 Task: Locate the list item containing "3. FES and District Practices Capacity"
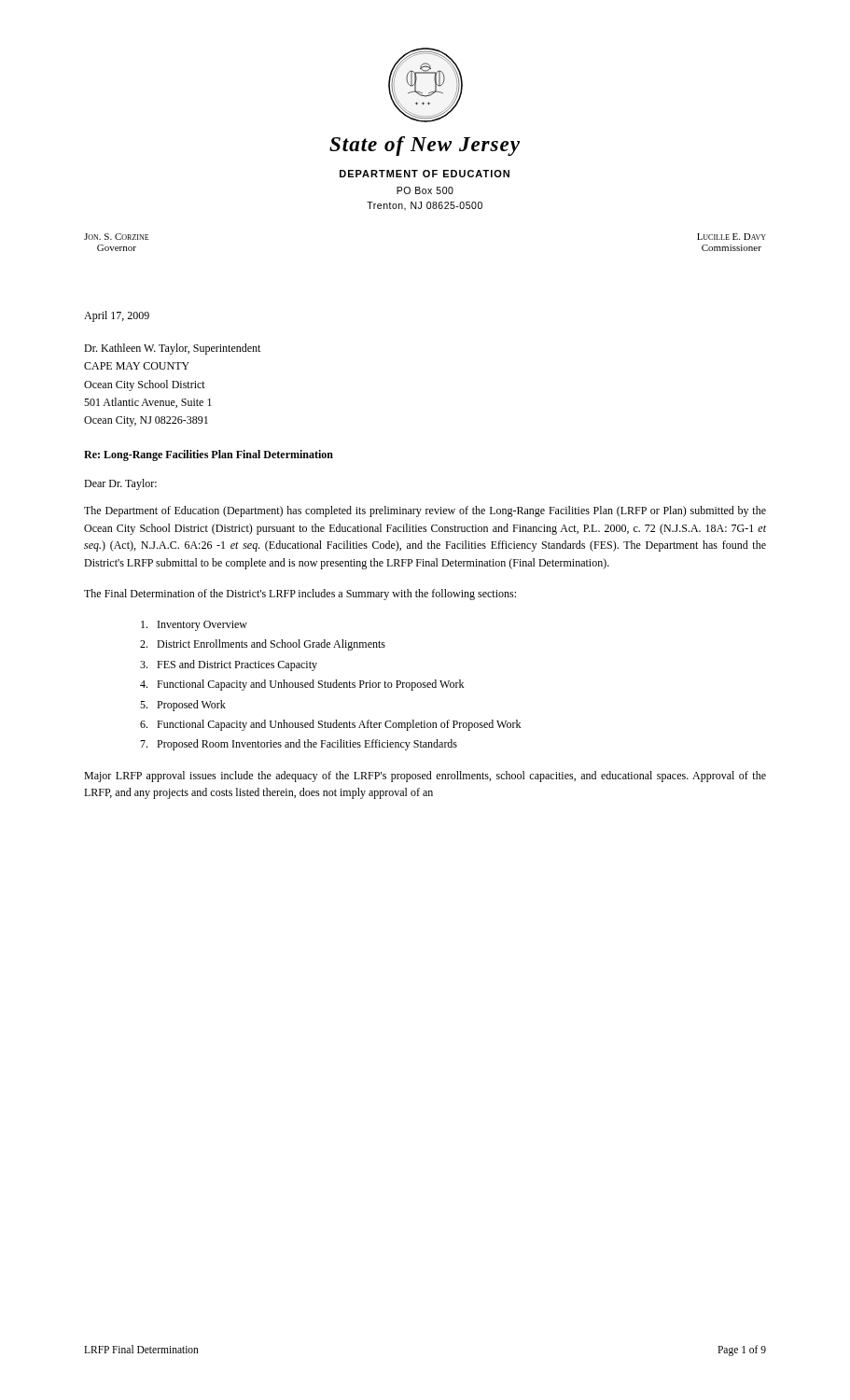click(229, 664)
